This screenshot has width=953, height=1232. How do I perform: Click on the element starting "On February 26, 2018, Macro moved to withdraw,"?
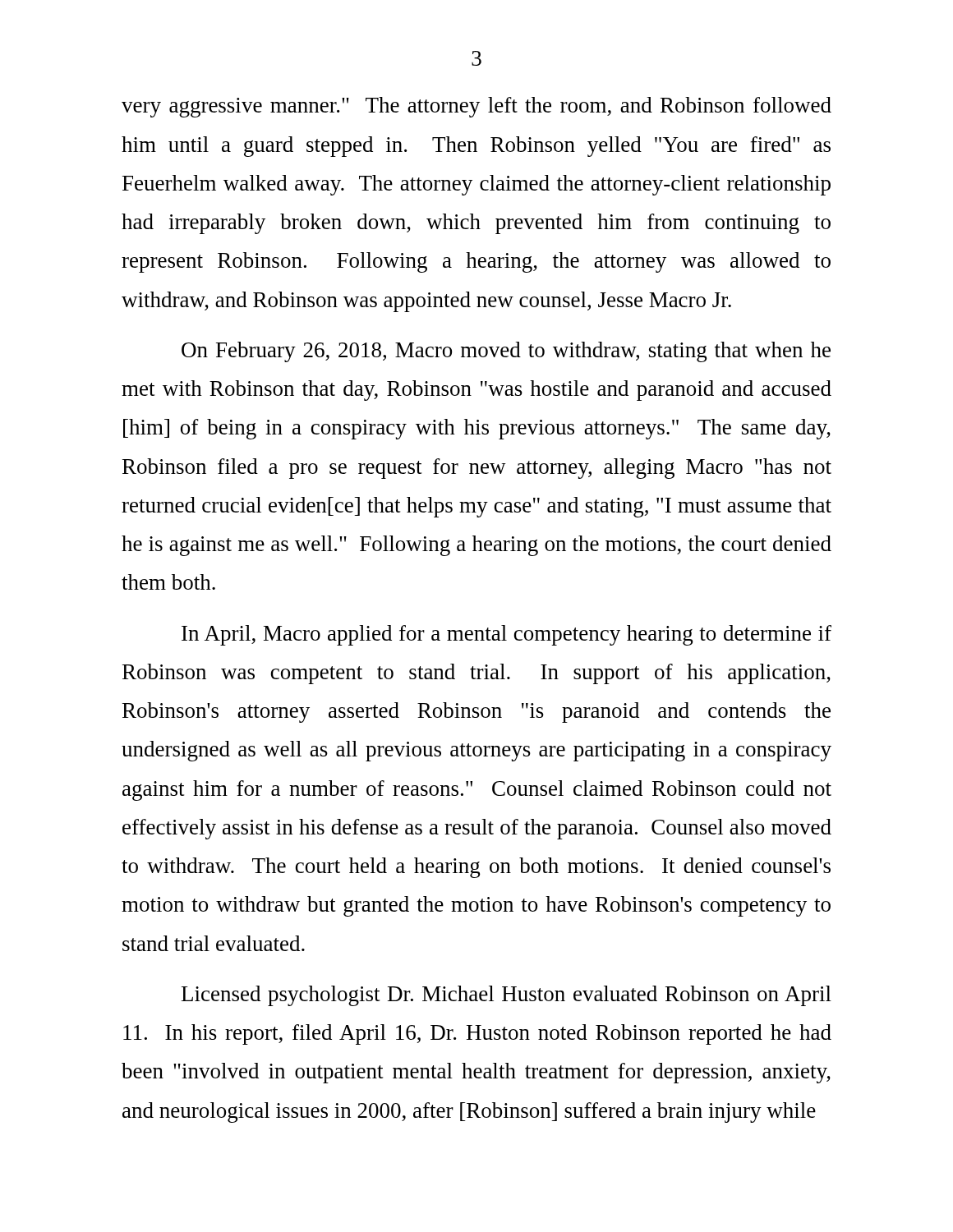coord(476,466)
